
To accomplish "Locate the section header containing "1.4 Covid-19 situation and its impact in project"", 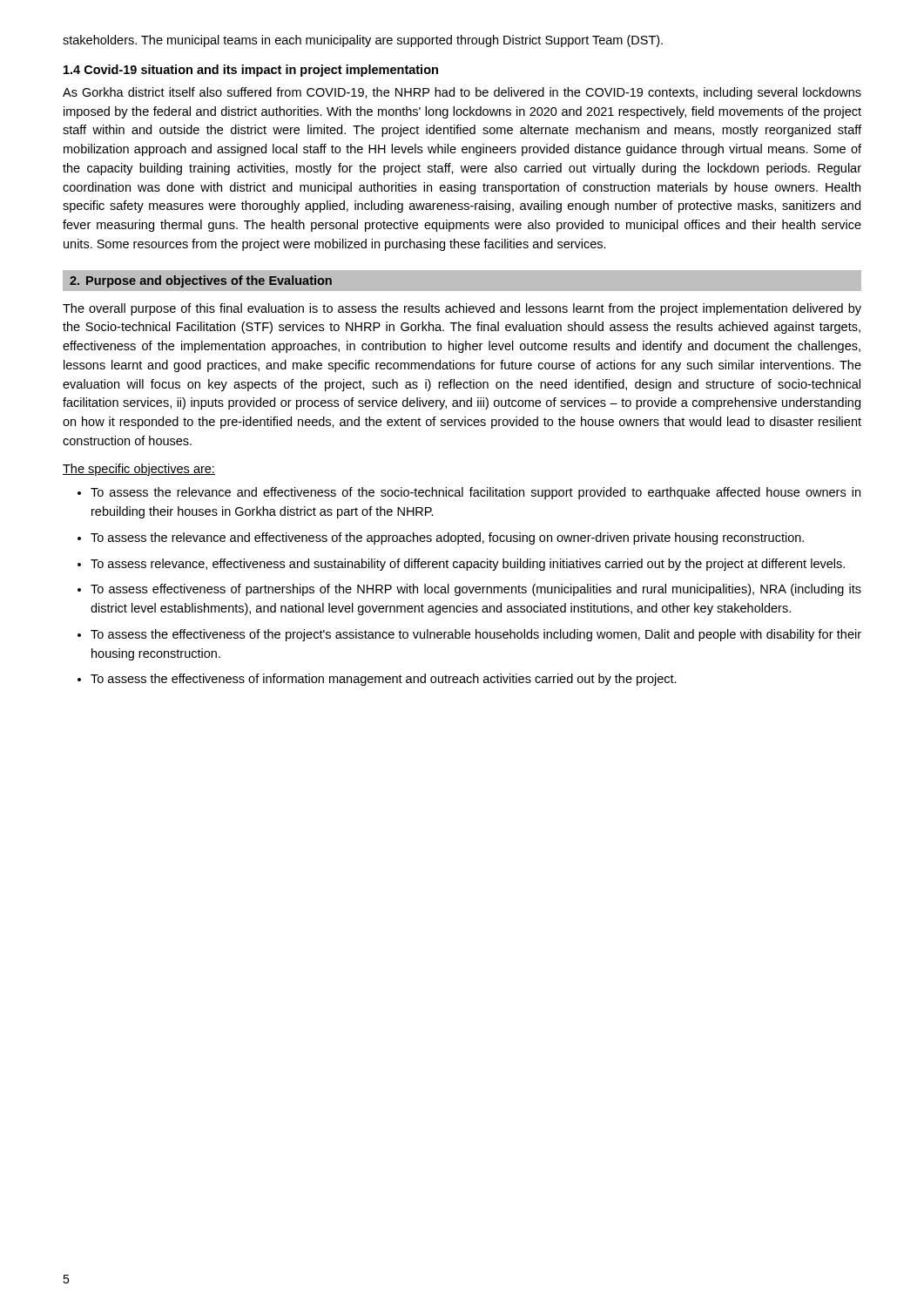I will click(x=251, y=69).
